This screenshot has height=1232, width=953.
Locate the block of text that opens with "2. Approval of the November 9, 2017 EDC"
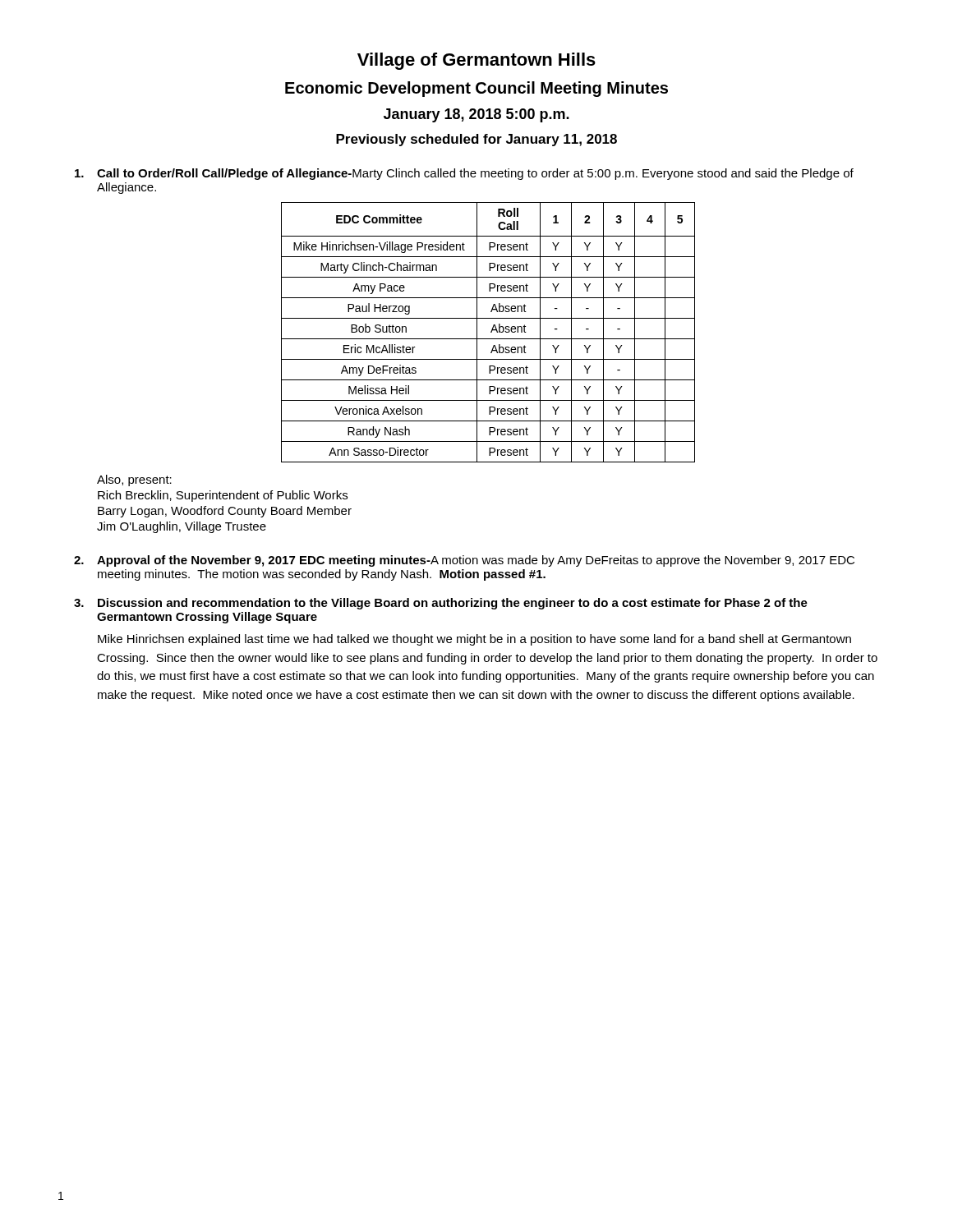[476, 570]
